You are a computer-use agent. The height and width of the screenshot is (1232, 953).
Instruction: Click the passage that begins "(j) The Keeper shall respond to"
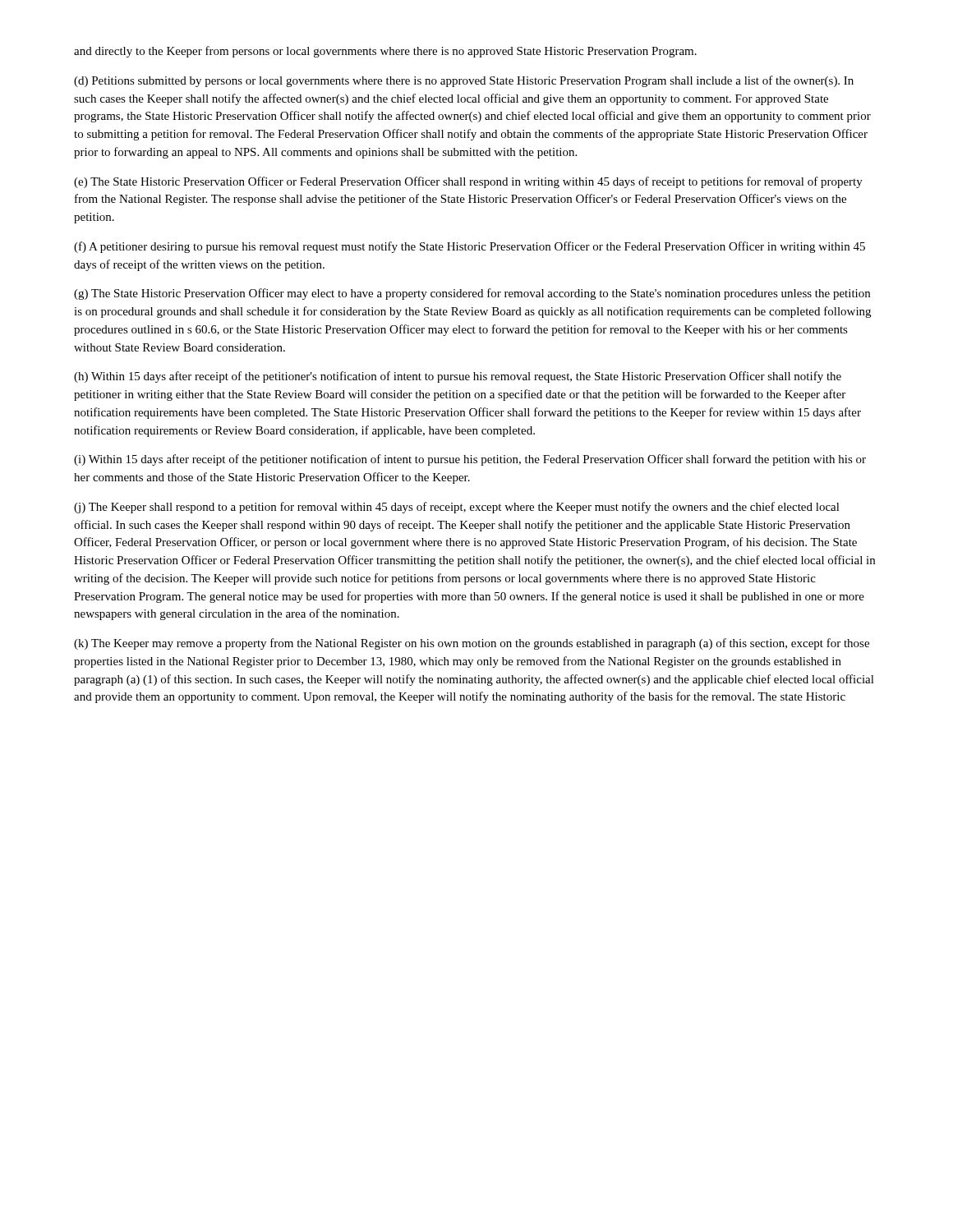(x=475, y=560)
